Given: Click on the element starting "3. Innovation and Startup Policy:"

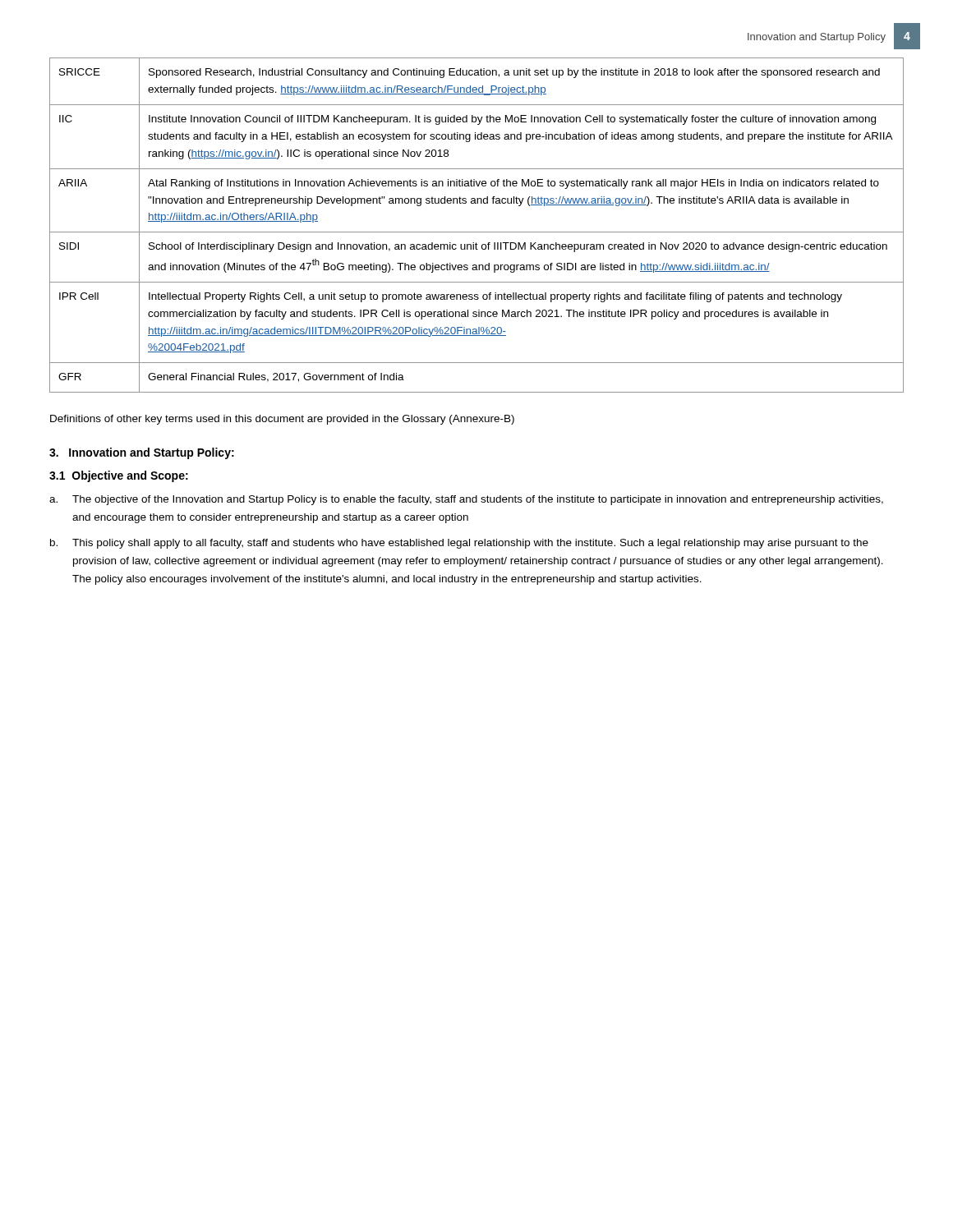Looking at the screenshot, I should pyautogui.click(x=142, y=453).
